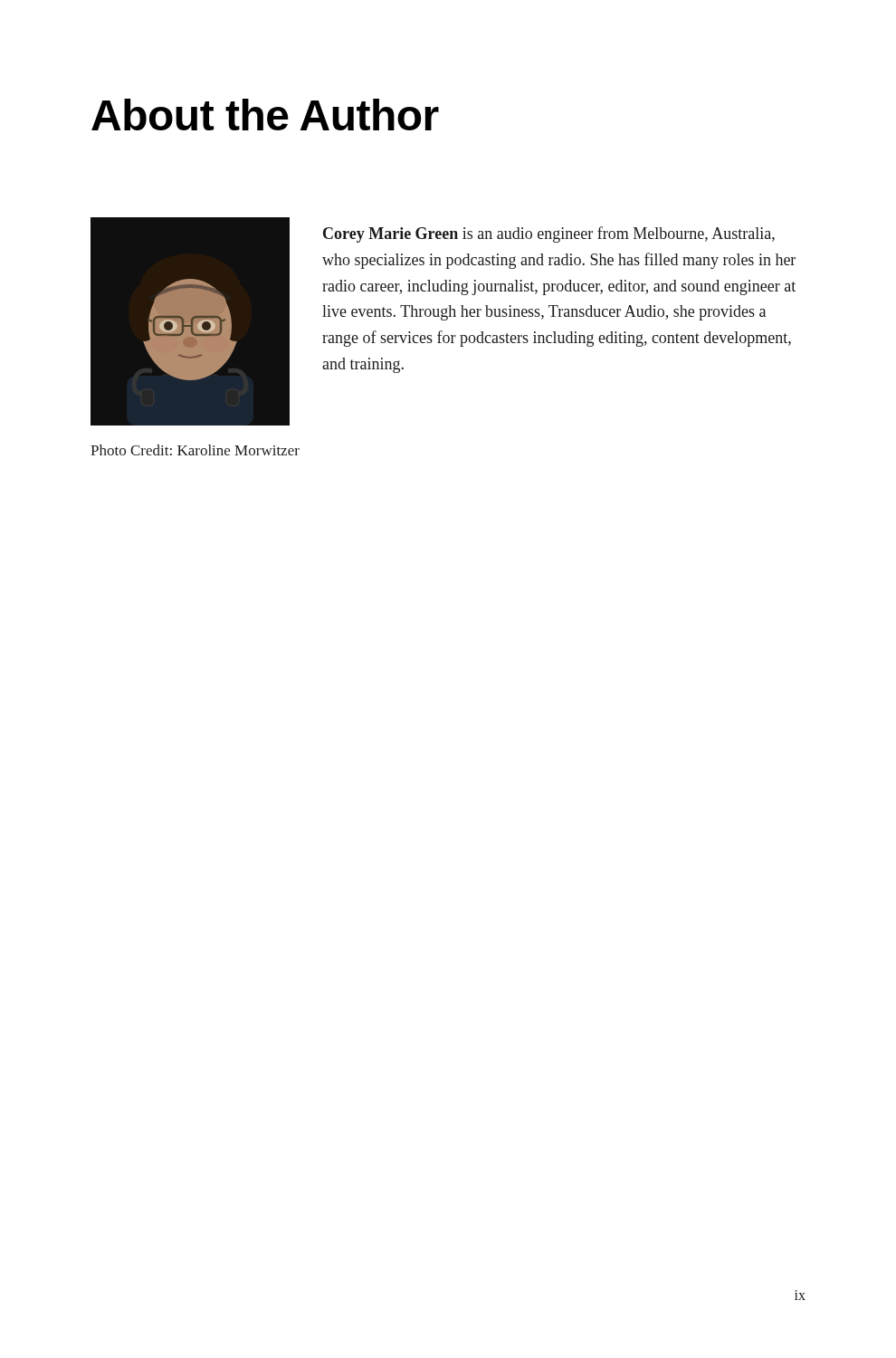
Task: Locate the block starting "About the Author"
Action: pos(448,115)
